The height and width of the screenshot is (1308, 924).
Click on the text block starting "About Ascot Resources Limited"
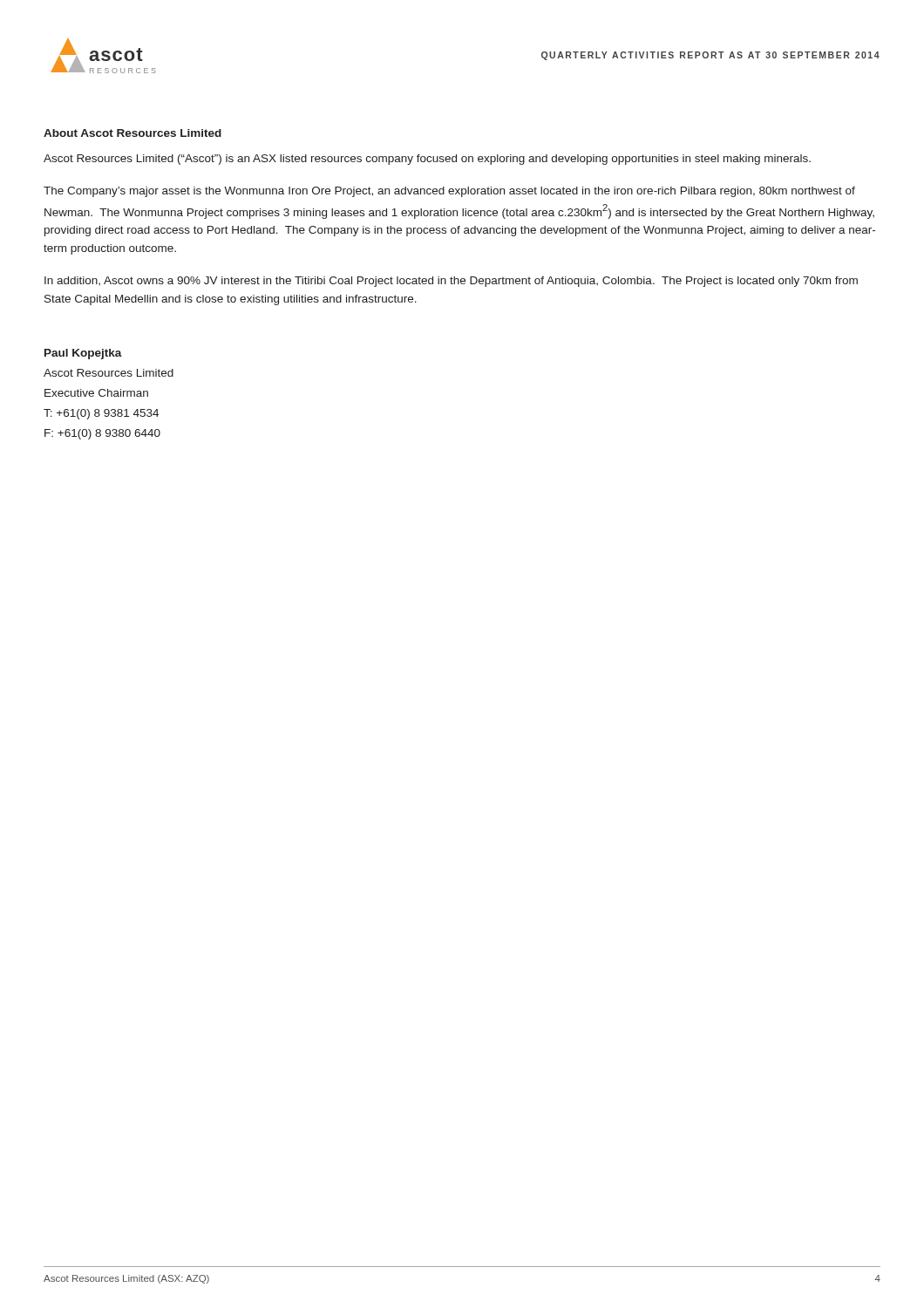pos(133,133)
